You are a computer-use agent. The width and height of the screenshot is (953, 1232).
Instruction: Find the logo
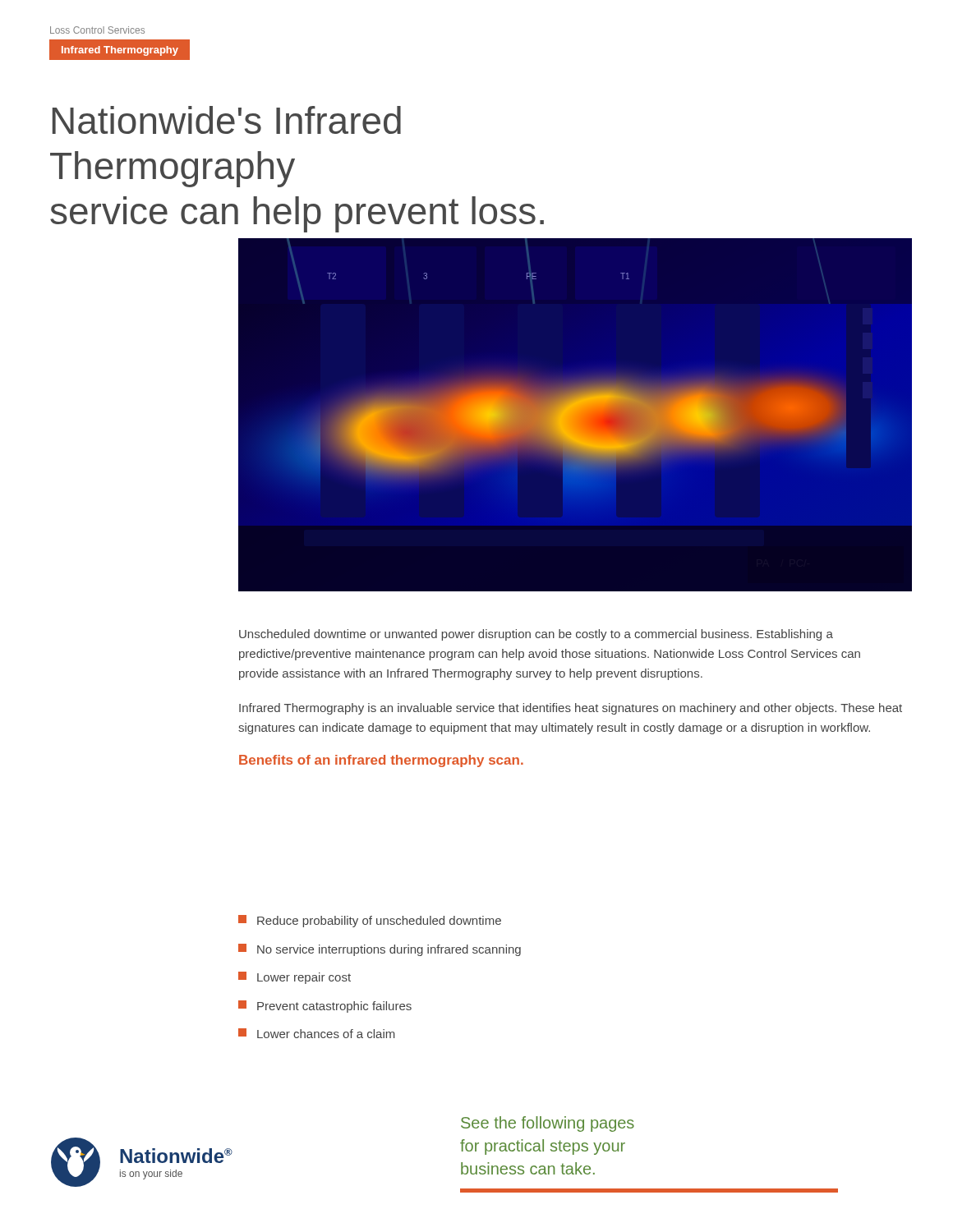141,1163
